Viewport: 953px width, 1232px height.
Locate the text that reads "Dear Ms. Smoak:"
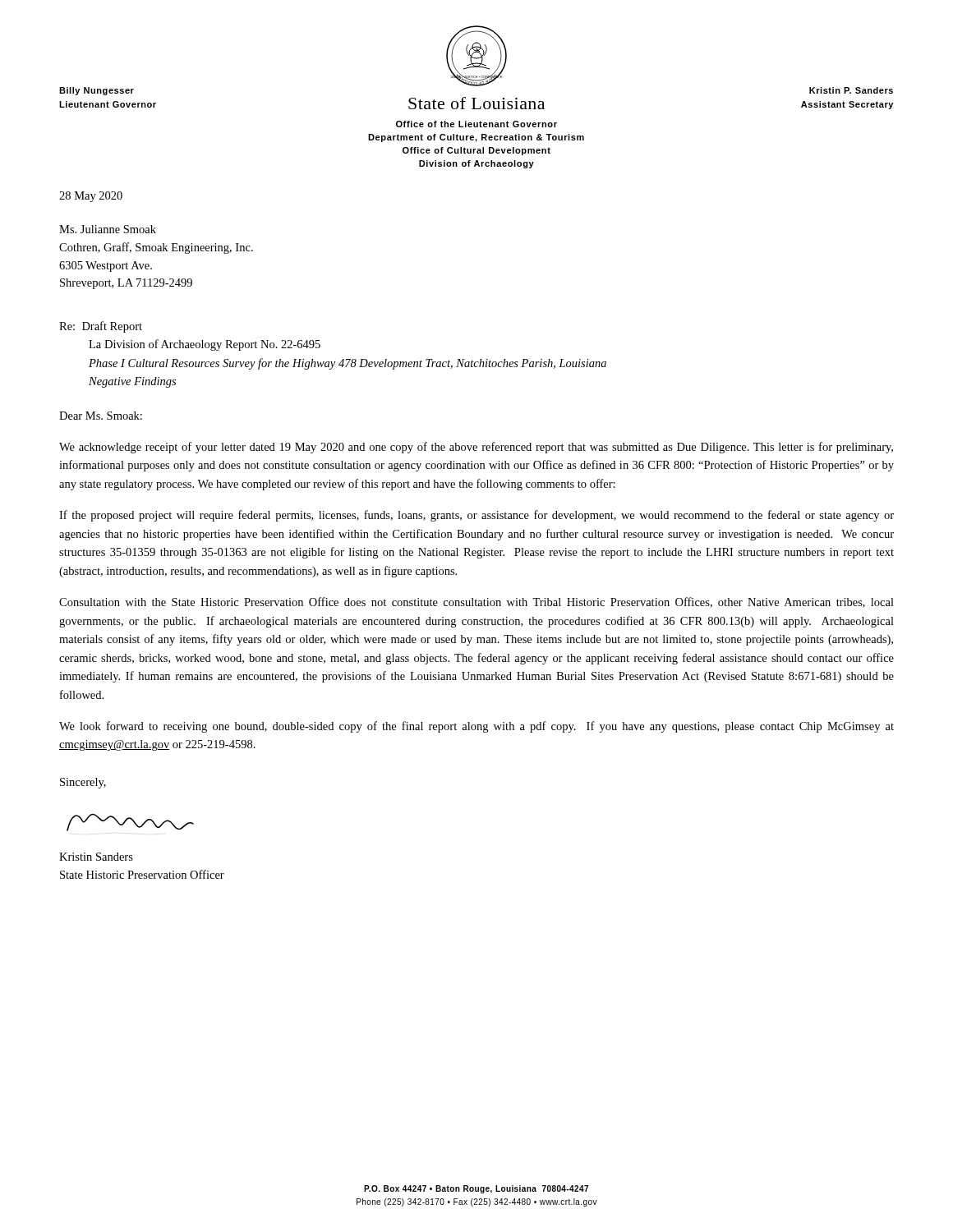[x=101, y=415]
